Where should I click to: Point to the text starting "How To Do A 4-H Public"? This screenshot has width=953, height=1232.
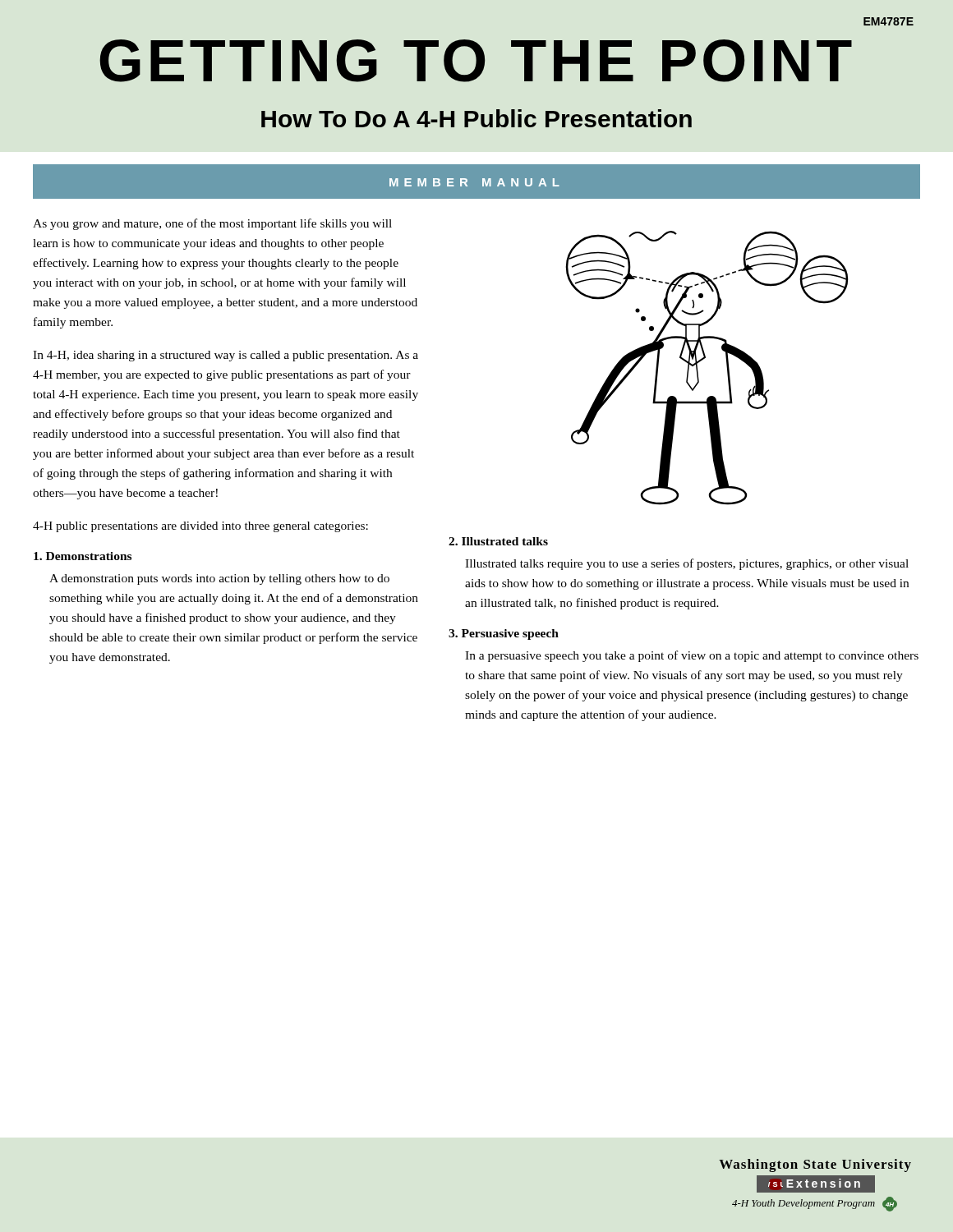point(476,119)
